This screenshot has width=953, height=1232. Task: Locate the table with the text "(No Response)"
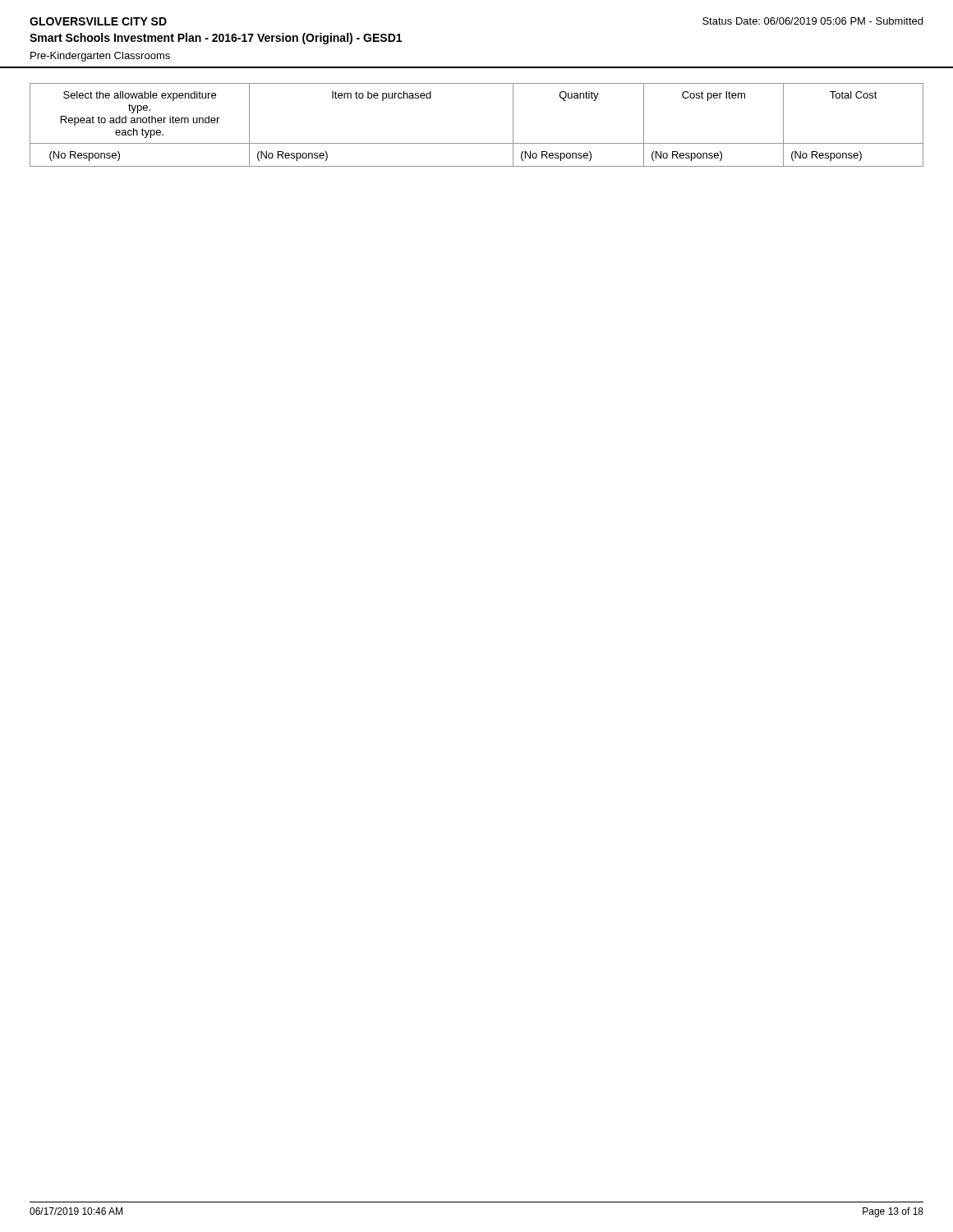point(476,117)
